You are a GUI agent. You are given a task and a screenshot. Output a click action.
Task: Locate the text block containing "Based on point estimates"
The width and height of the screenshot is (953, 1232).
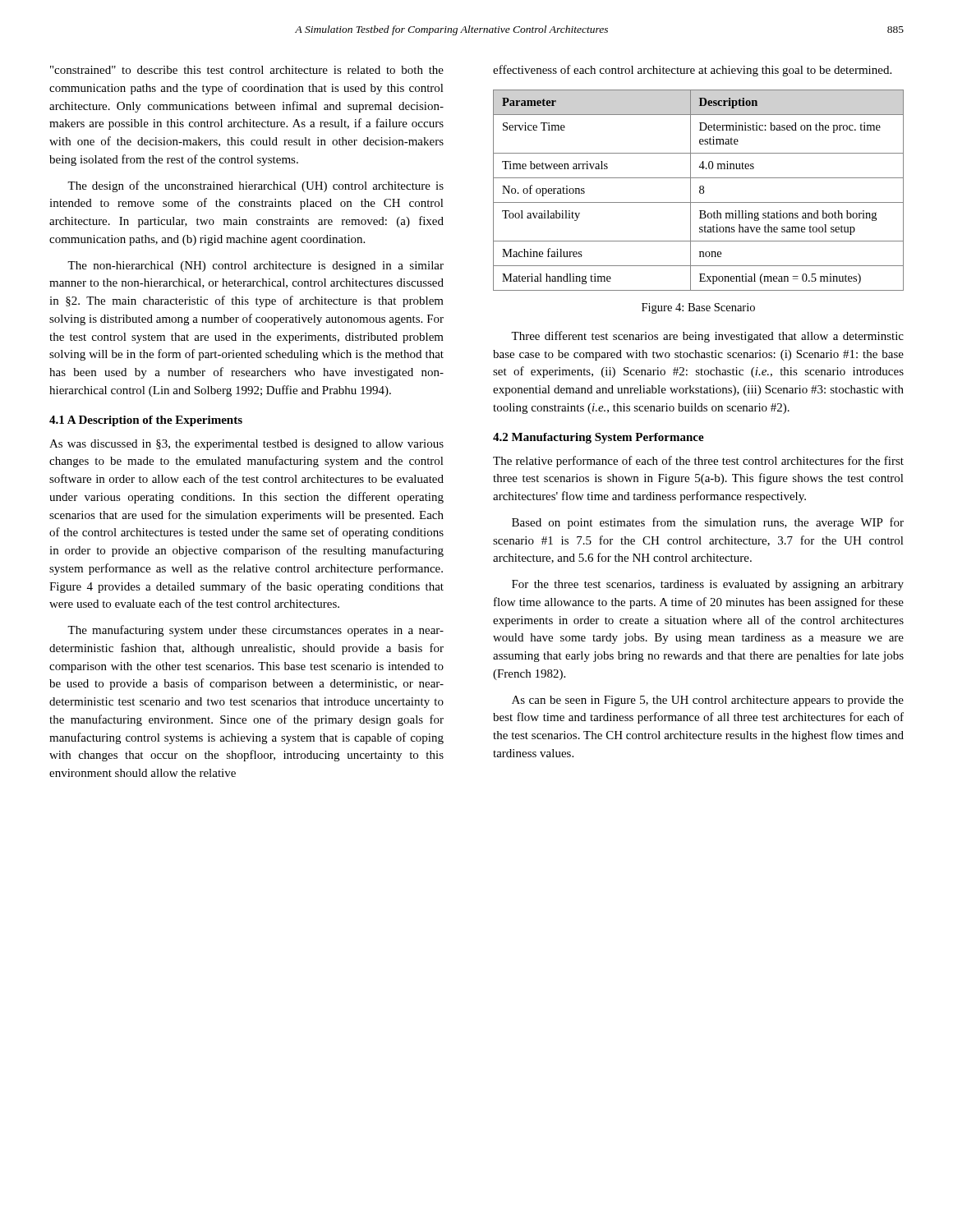point(698,541)
